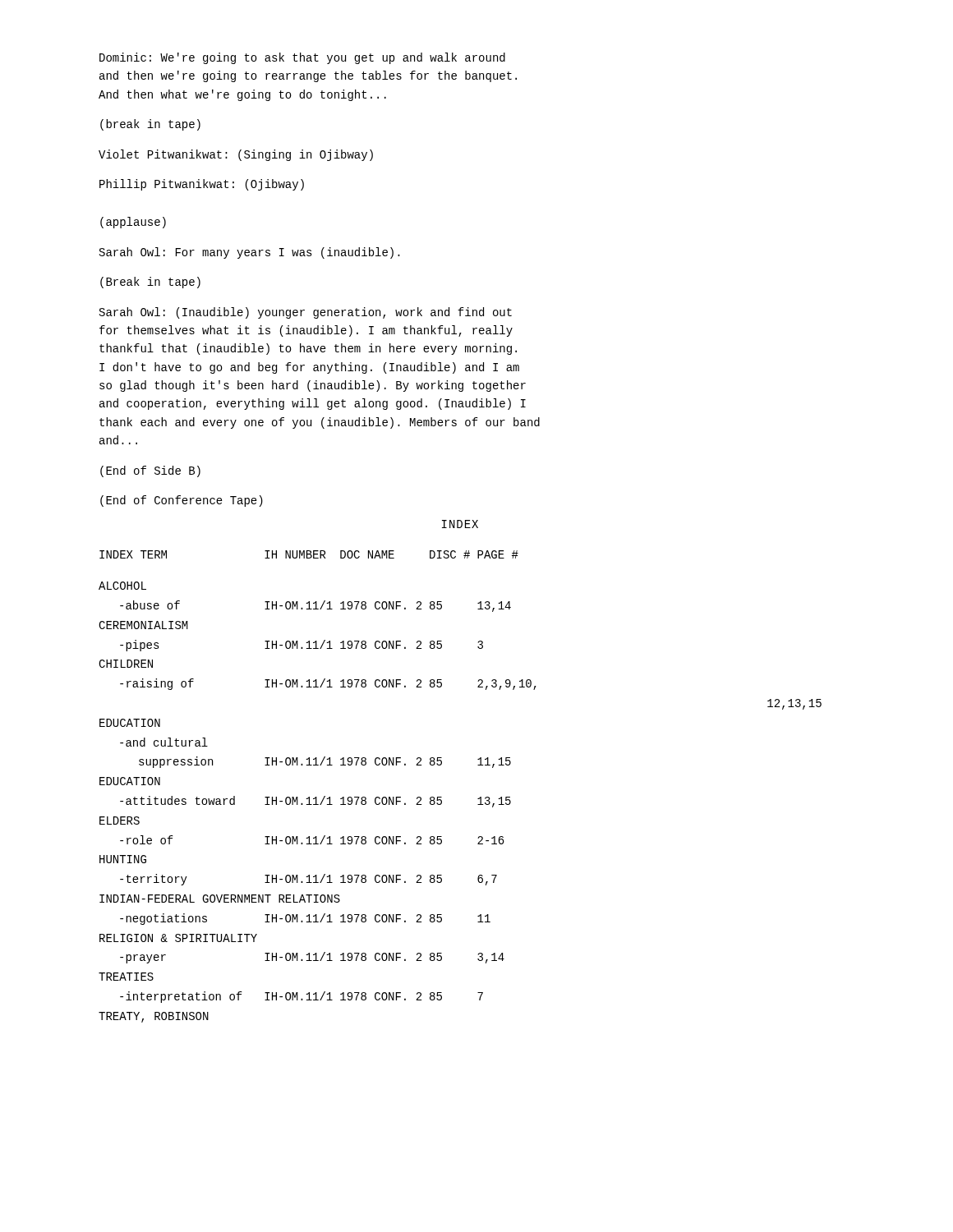Select the table
The width and height of the screenshot is (953, 1232).
coord(460,787)
